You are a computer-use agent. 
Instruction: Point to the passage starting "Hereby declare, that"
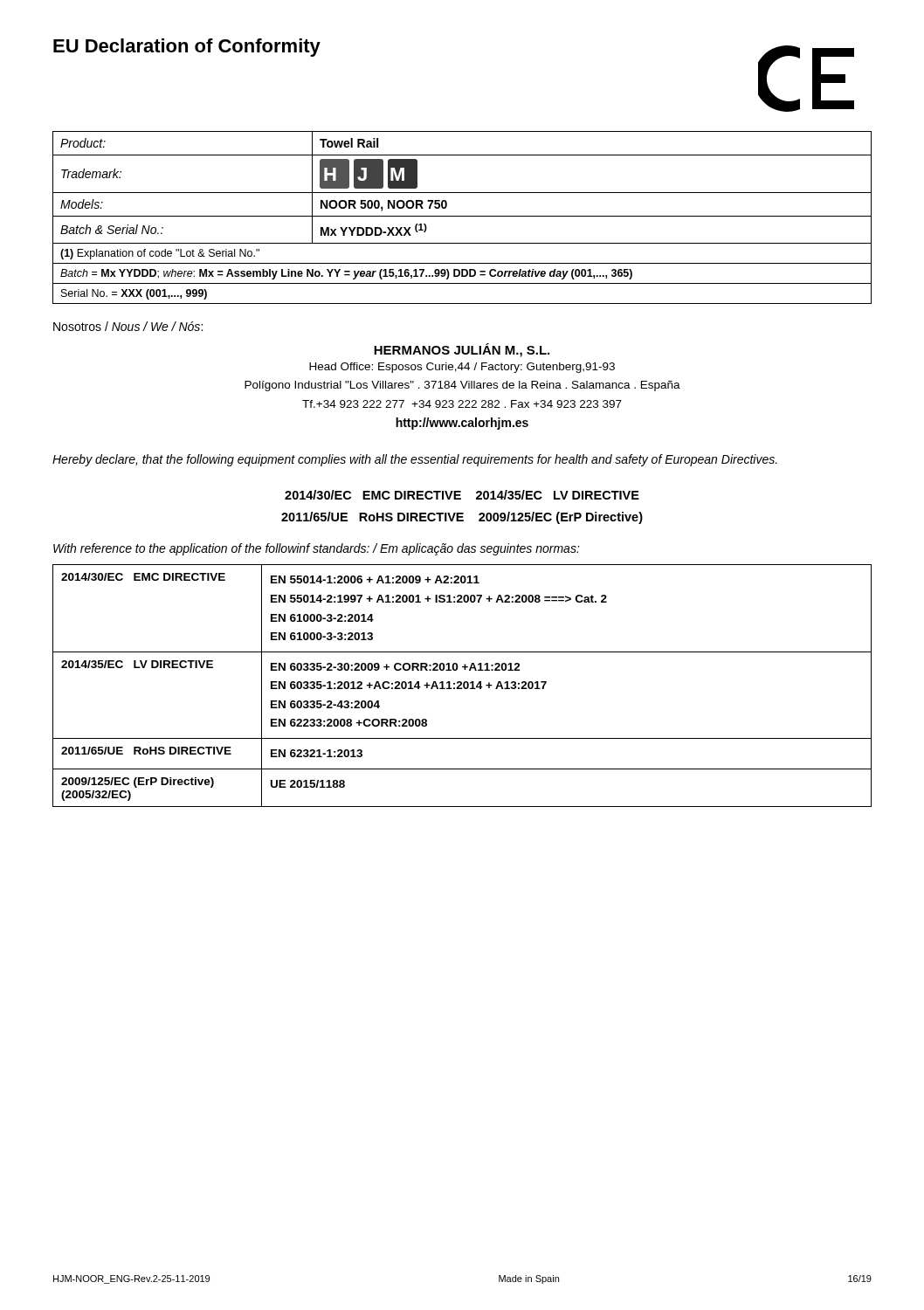click(415, 459)
